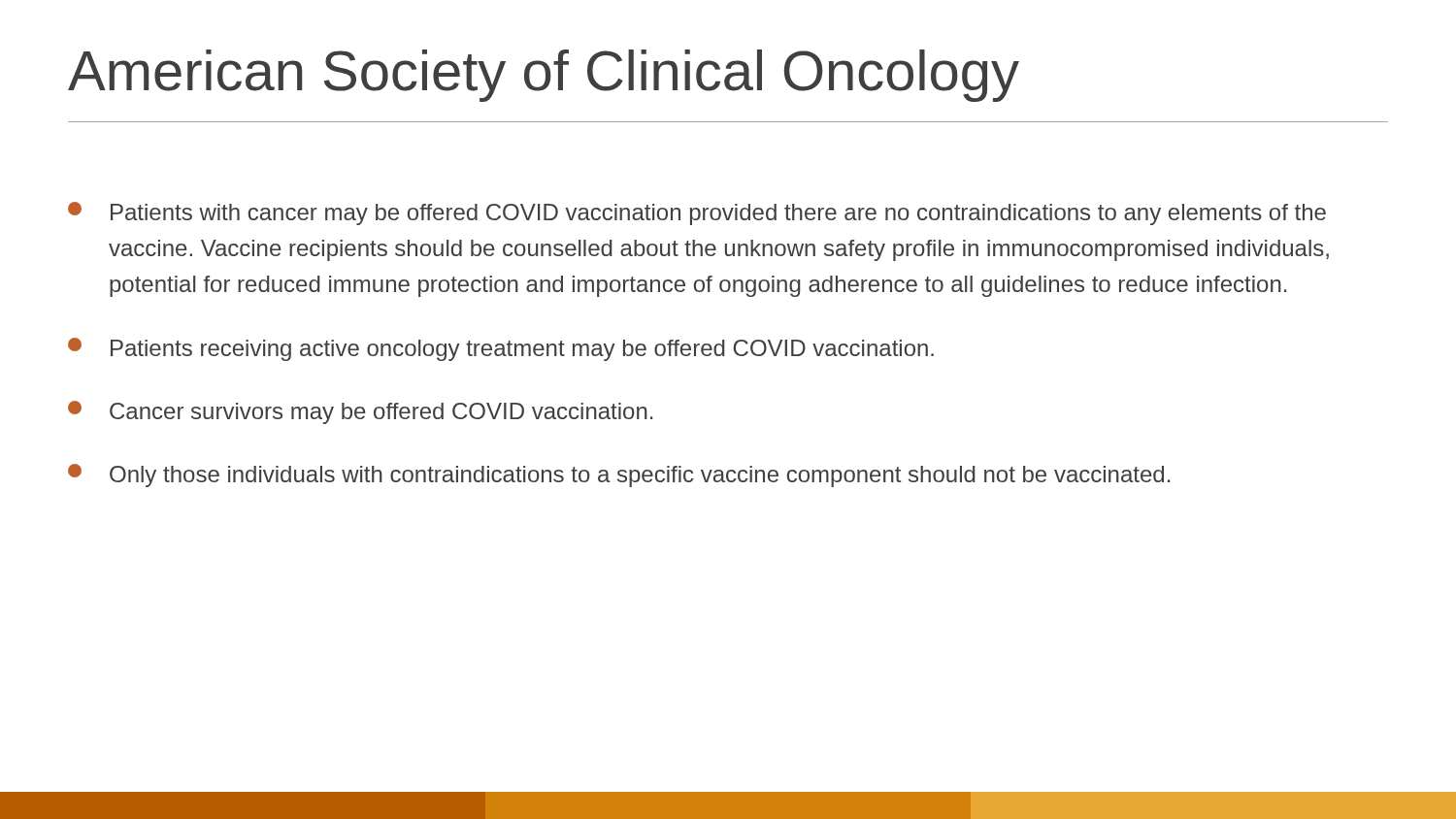Locate the list item containing "Only those individuals with contraindications to a specific"

620,474
